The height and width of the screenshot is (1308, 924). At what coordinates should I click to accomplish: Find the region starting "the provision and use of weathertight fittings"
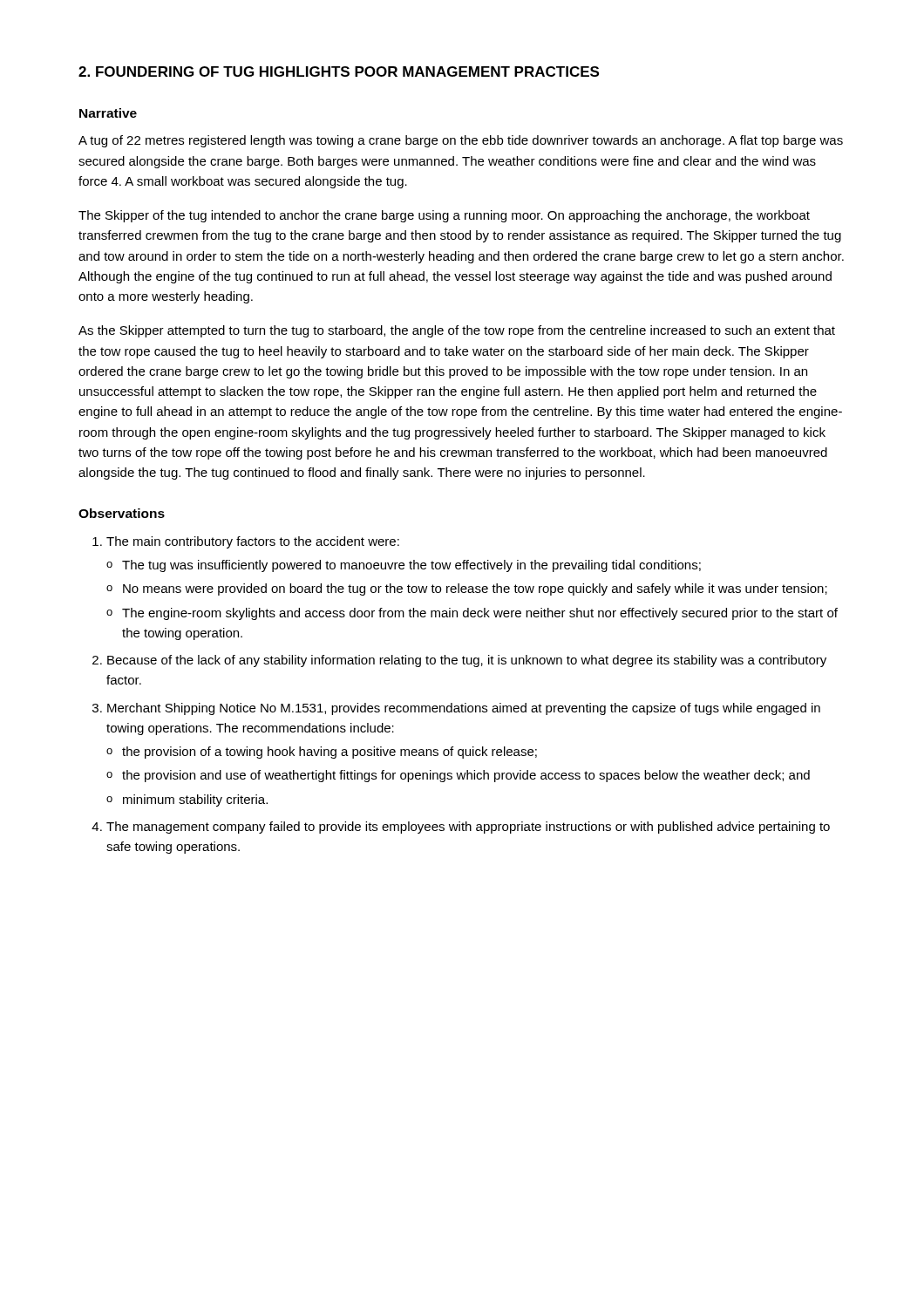(x=466, y=775)
